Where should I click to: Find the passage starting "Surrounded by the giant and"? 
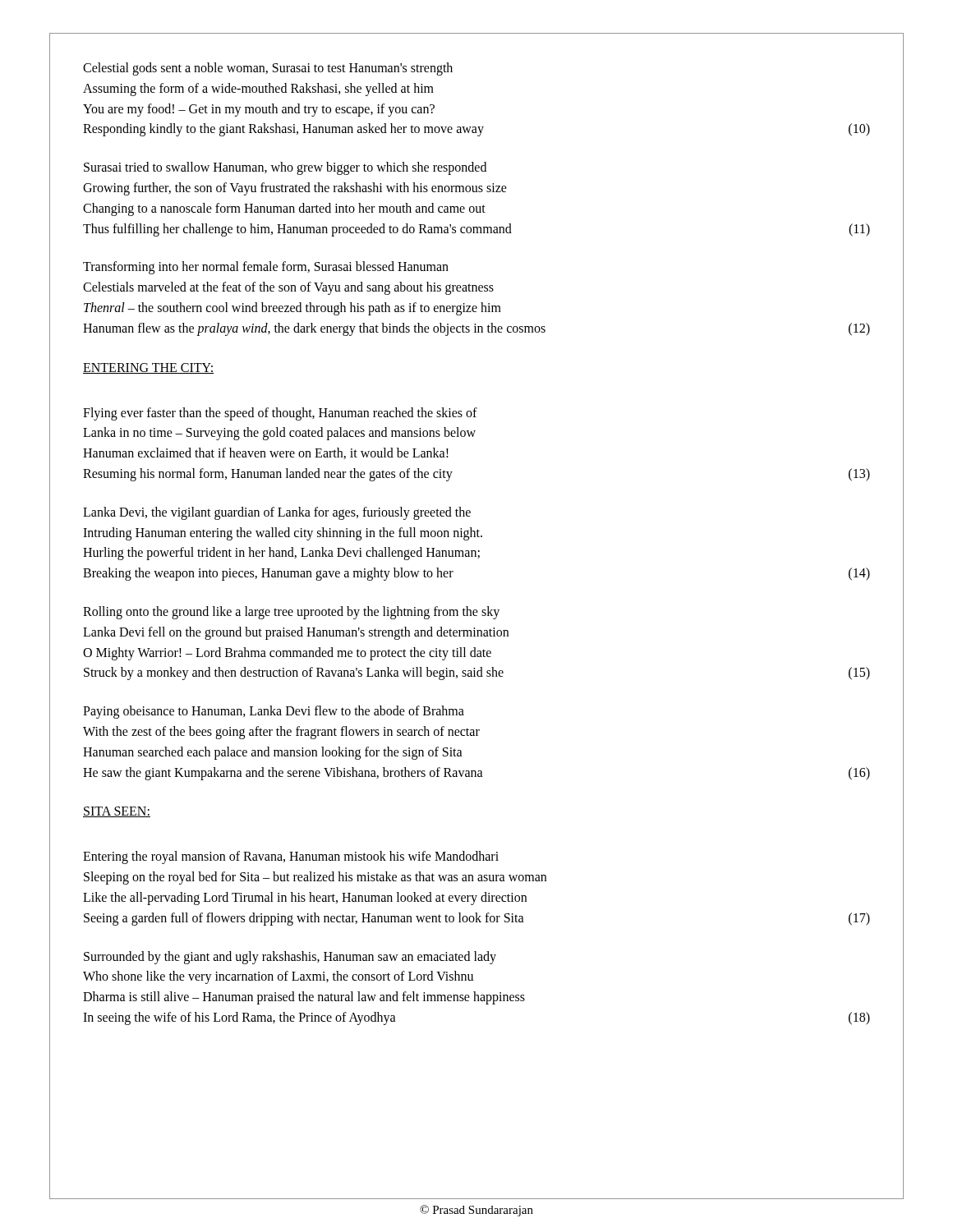tap(476, 987)
